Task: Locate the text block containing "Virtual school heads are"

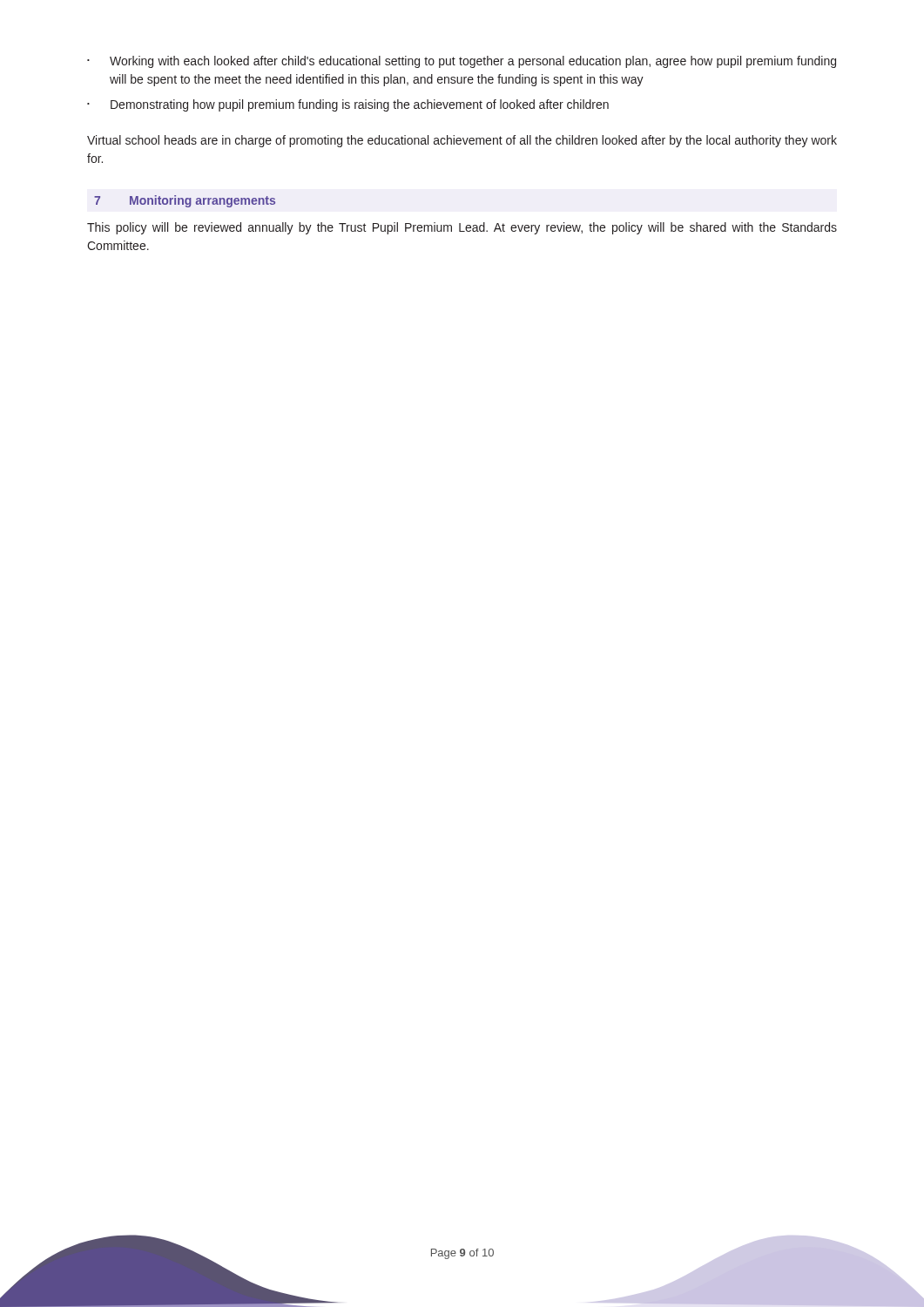Action: tap(462, 149)
